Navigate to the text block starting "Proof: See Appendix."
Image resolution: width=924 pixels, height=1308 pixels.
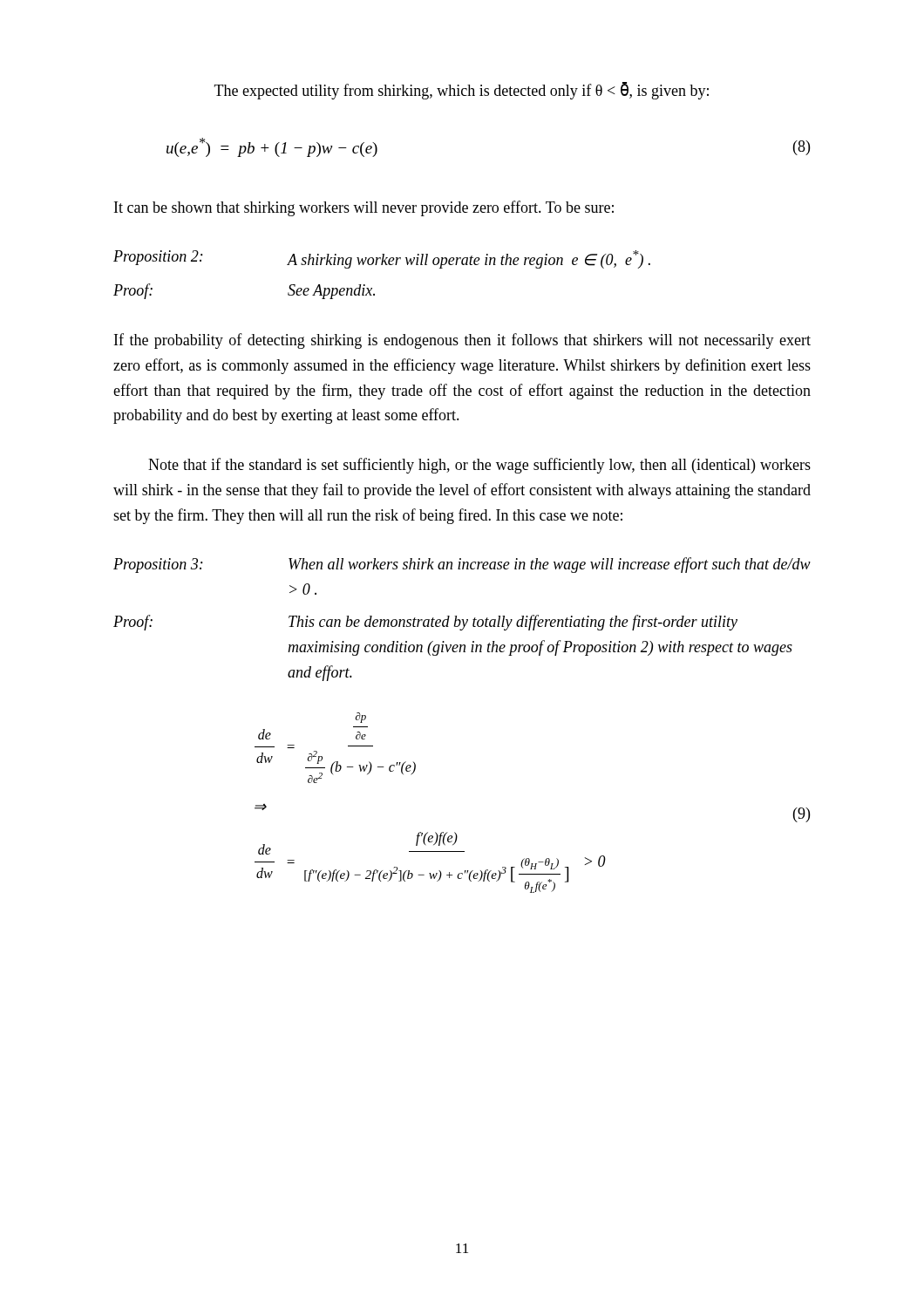[x=138, y=291]
